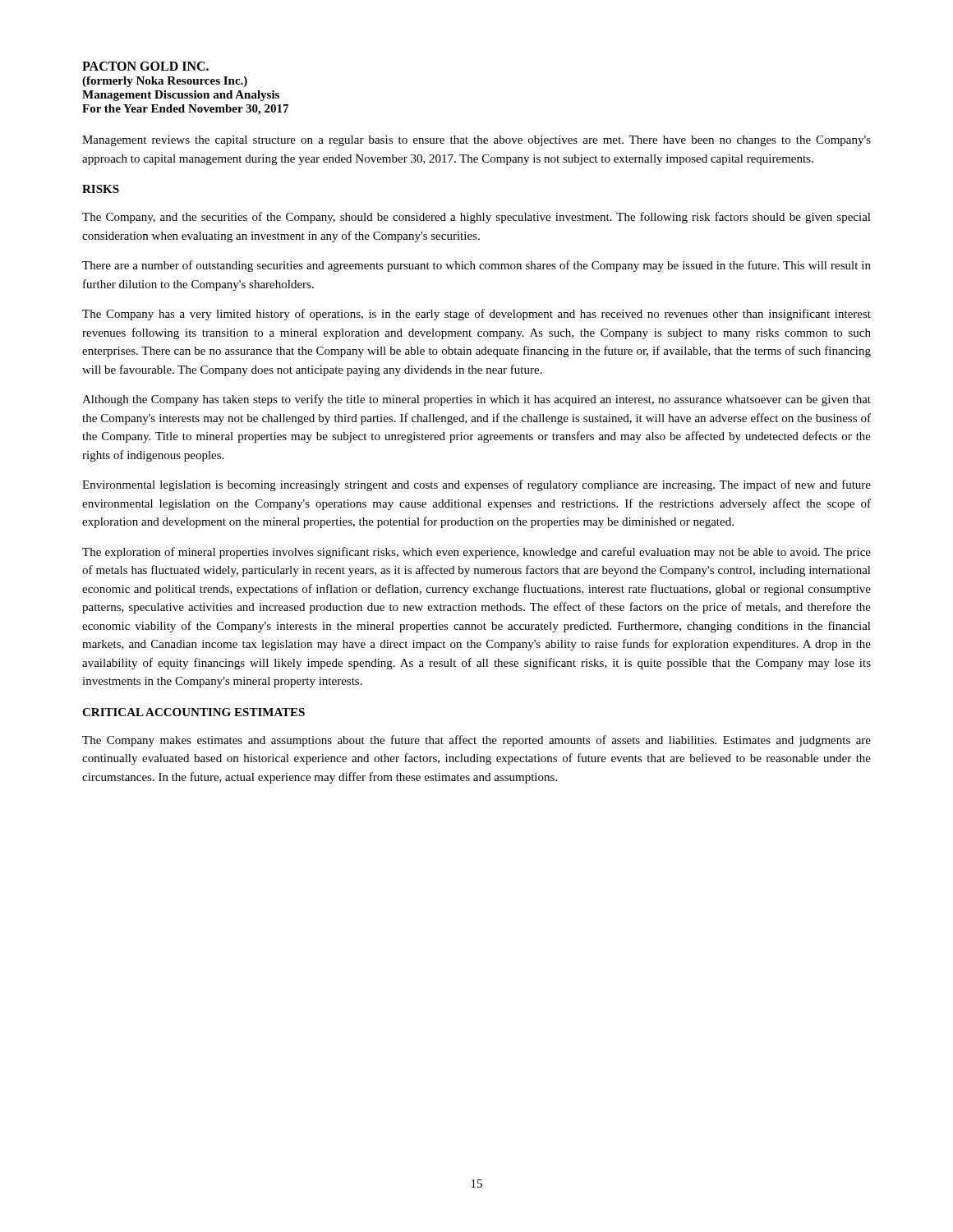Image resolution: width=953 pixels, height=1232 pixels.
Task: Navigate to the text block starting "The Company, and the securities of the"
Action: (476, 226)
